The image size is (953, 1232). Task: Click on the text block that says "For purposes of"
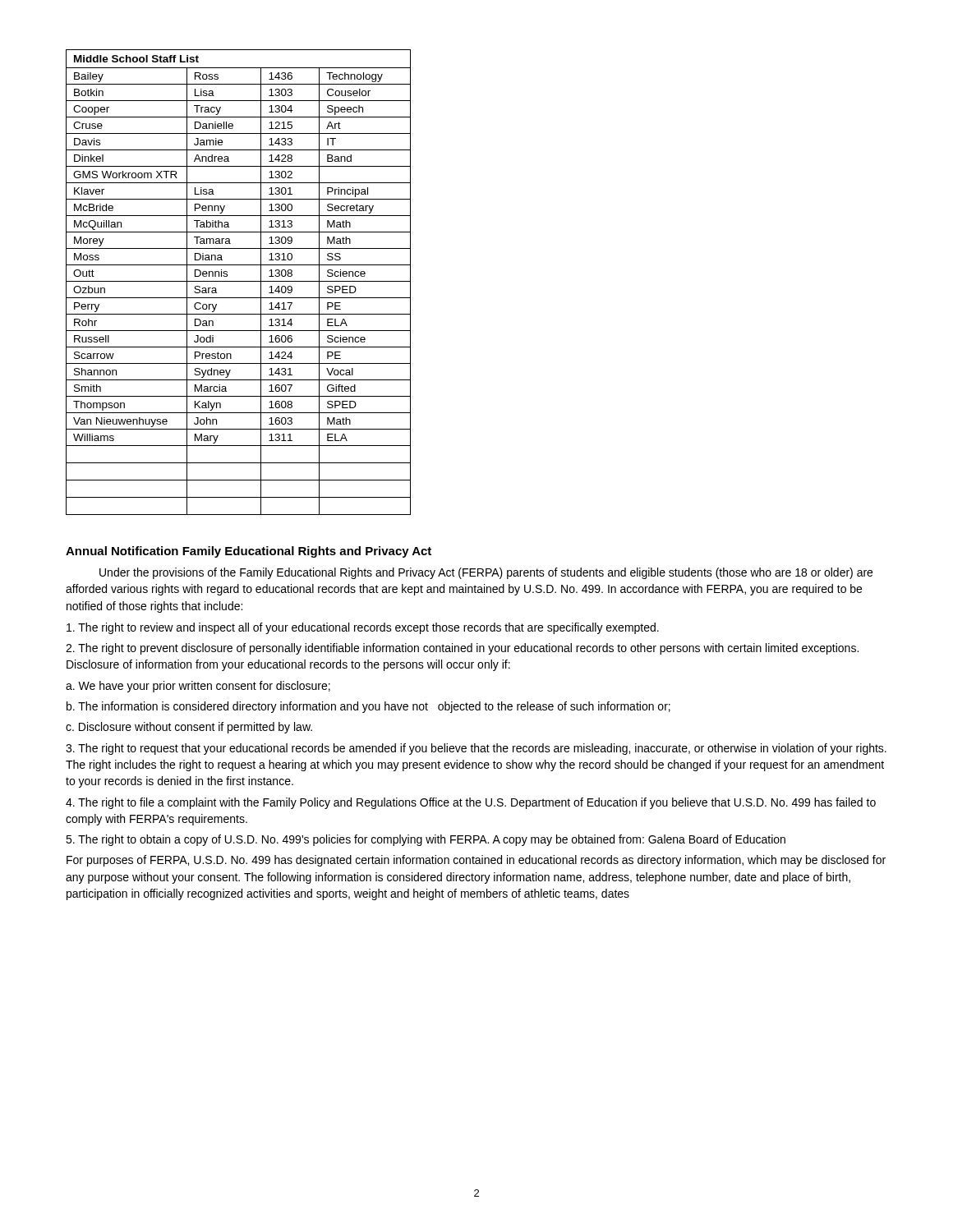pyautogui.click(x=476, y=877)
